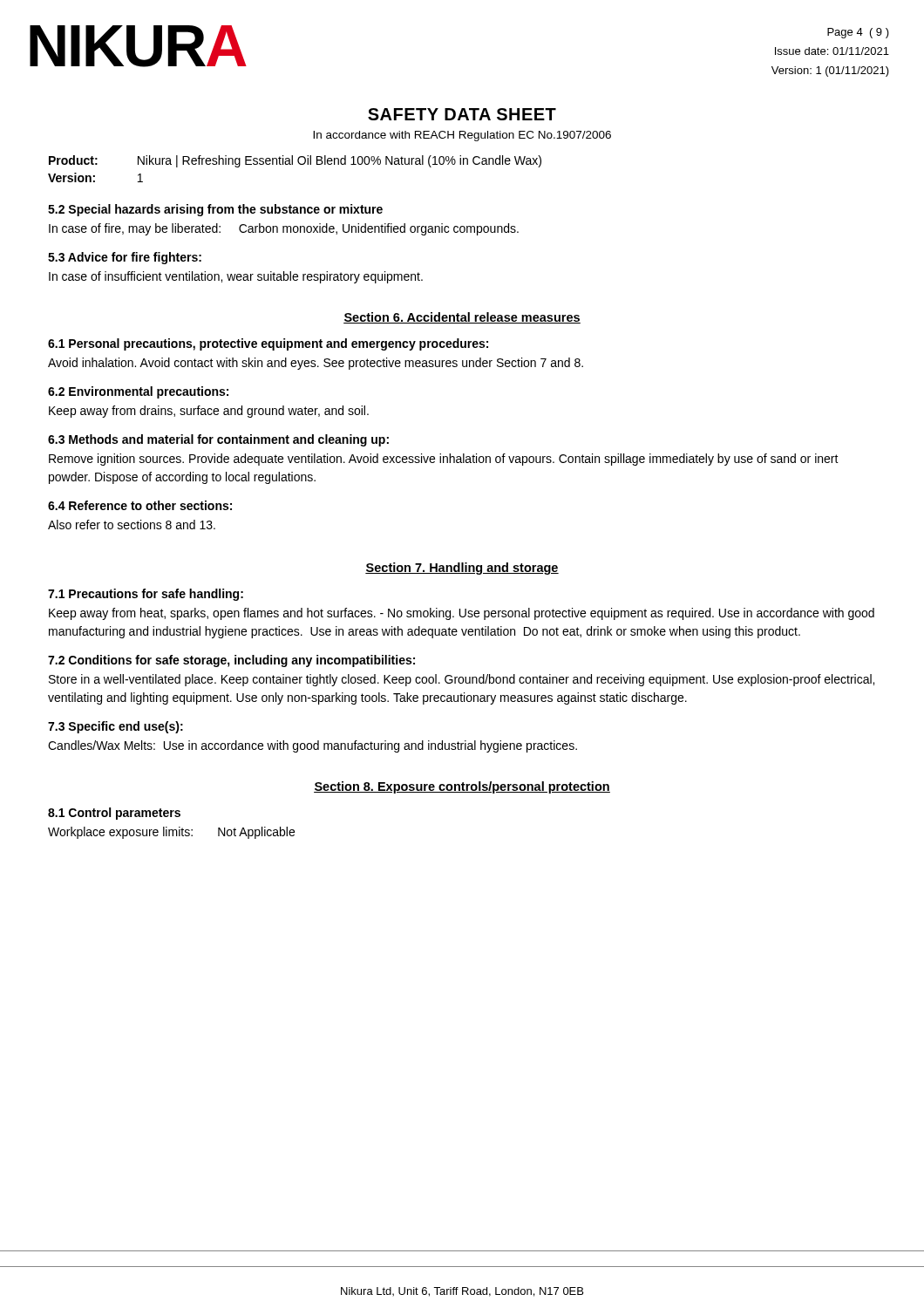Where does it say "7.2 Conditions for safe storage, including any incompatibilities:"?

click(x=232, y=660)
